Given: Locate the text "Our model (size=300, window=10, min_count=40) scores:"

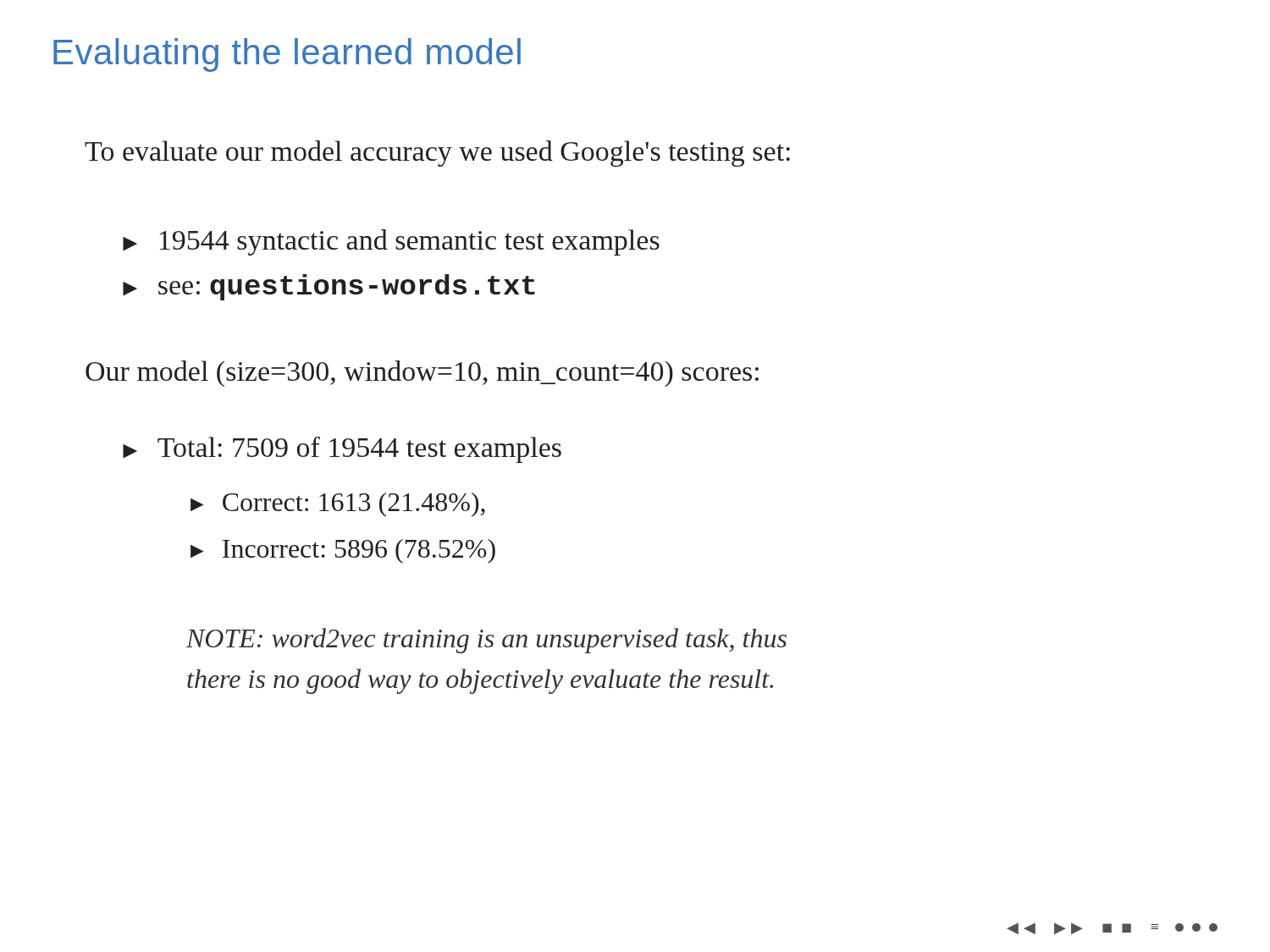Looking at the screenshot, I should click(x=423, y=371).
